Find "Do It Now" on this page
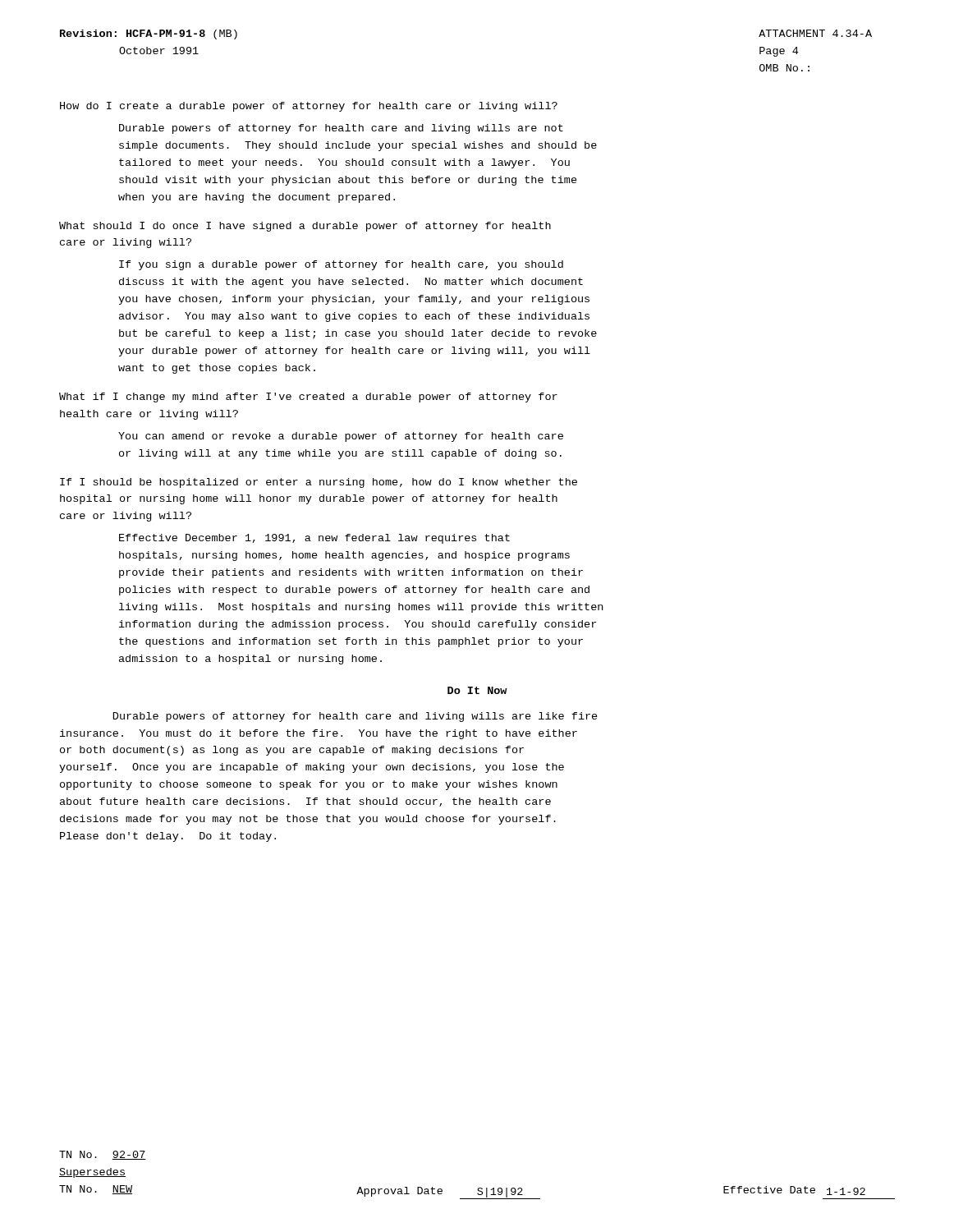 [x=477, y=691]
